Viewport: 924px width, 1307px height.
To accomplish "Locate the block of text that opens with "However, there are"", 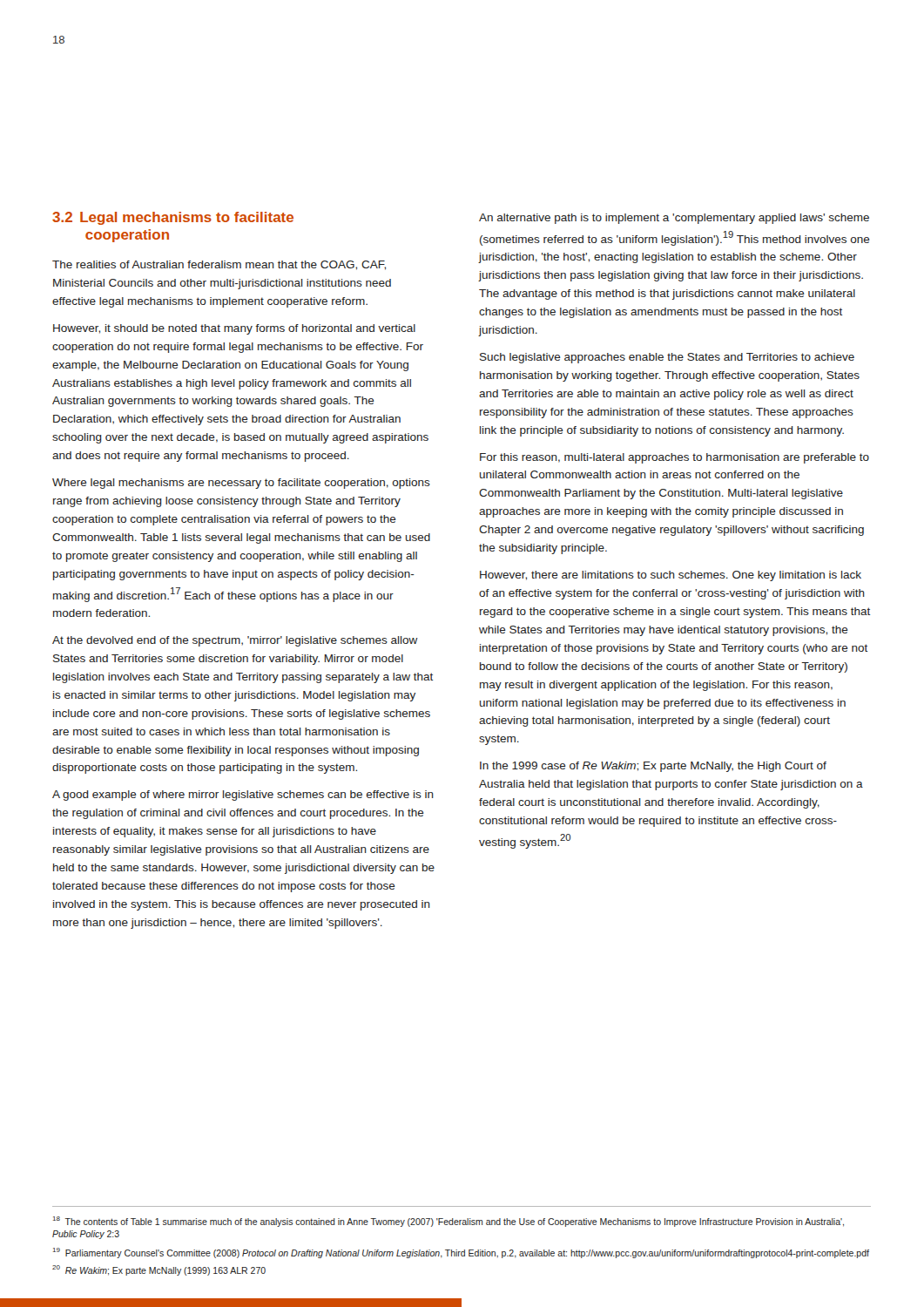I will click(675, 657).
